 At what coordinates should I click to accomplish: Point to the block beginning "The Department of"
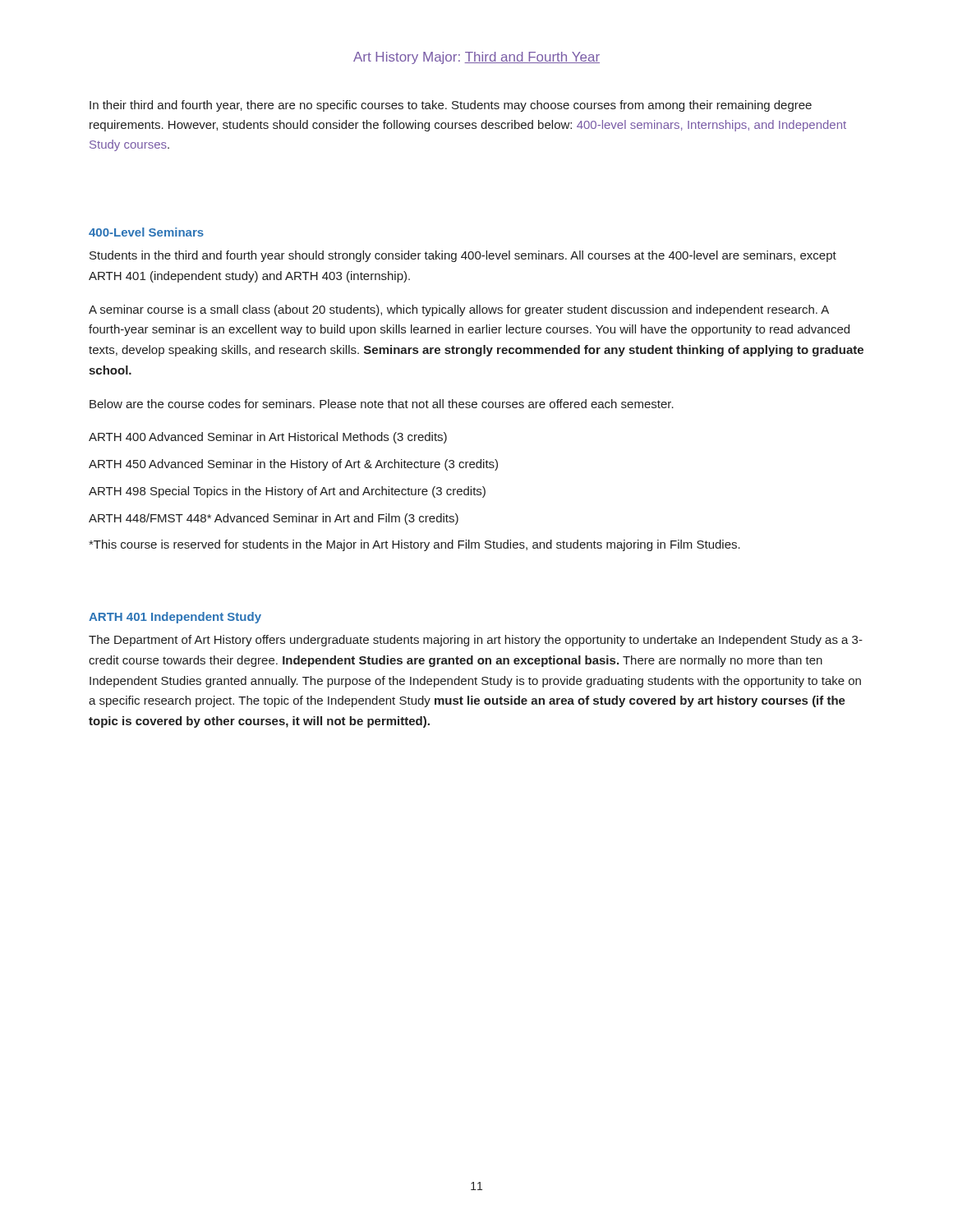(x=476, y=680)
